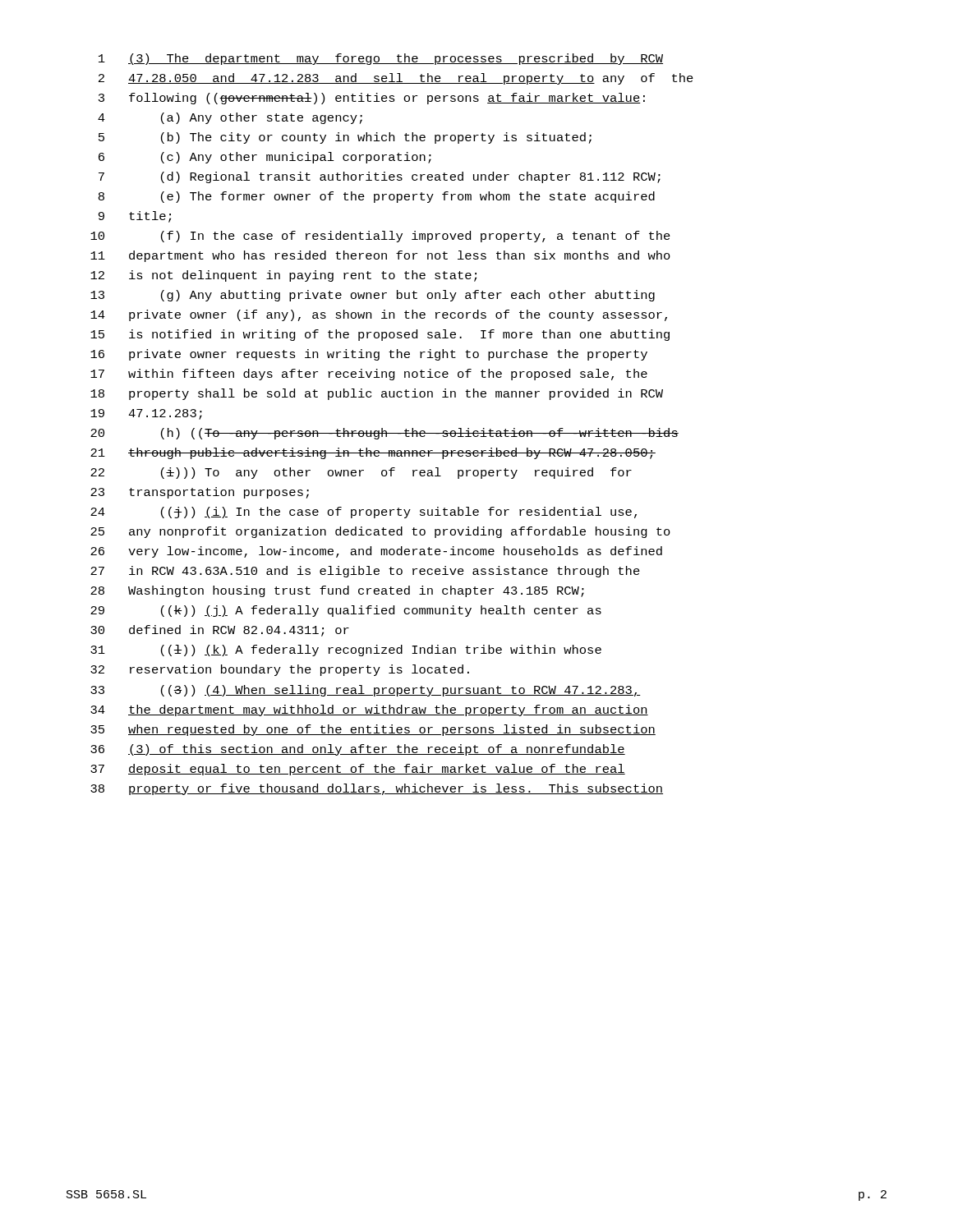Navigate to the passage starting "15 is notified in writing of the"
953x1232 pixels.
[476, 335]
